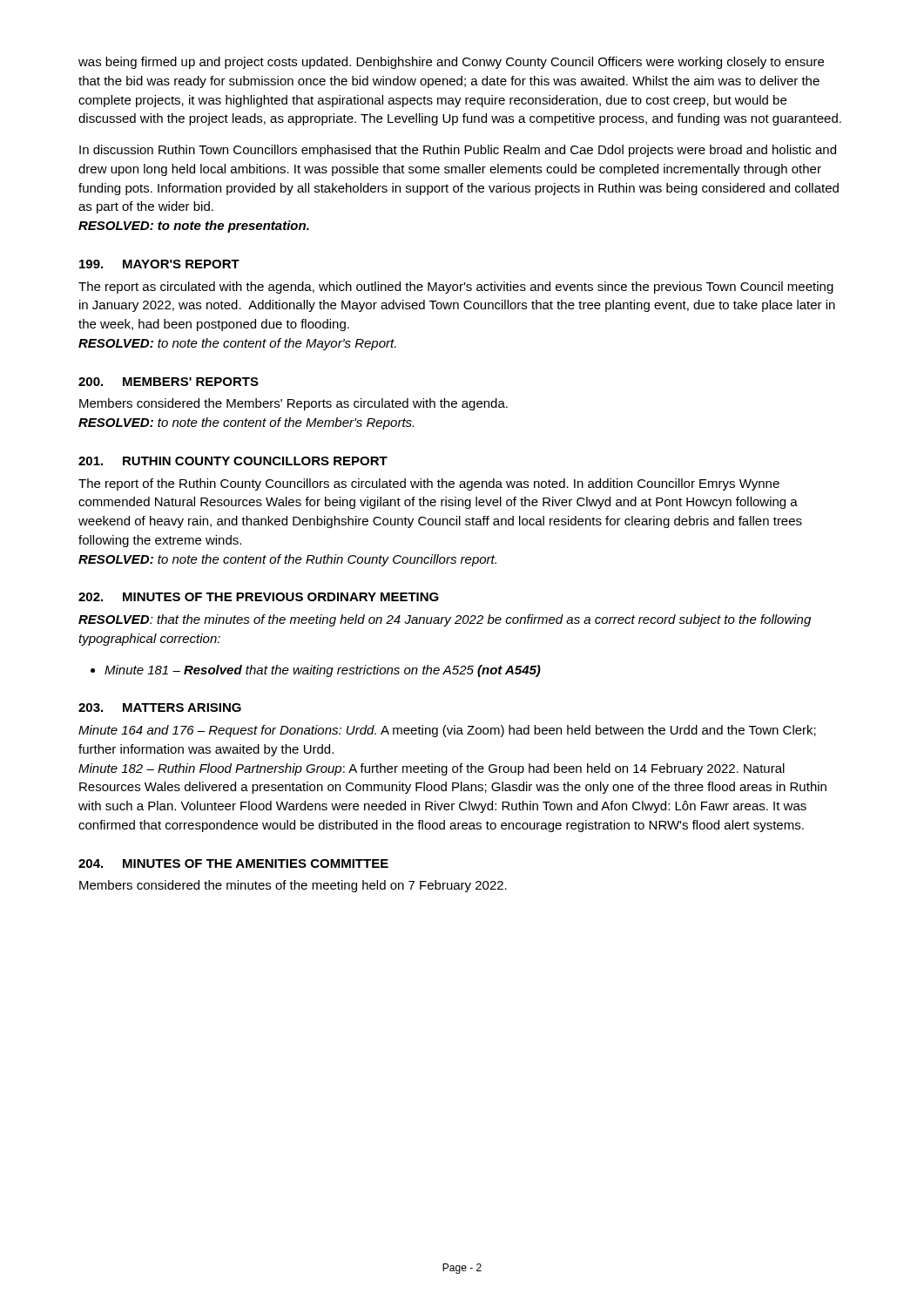Screen dimensions: 1307x924
Task: Click on the text block that reads "The report of the Ruthin County Councillors"
Action: (440, 521)
